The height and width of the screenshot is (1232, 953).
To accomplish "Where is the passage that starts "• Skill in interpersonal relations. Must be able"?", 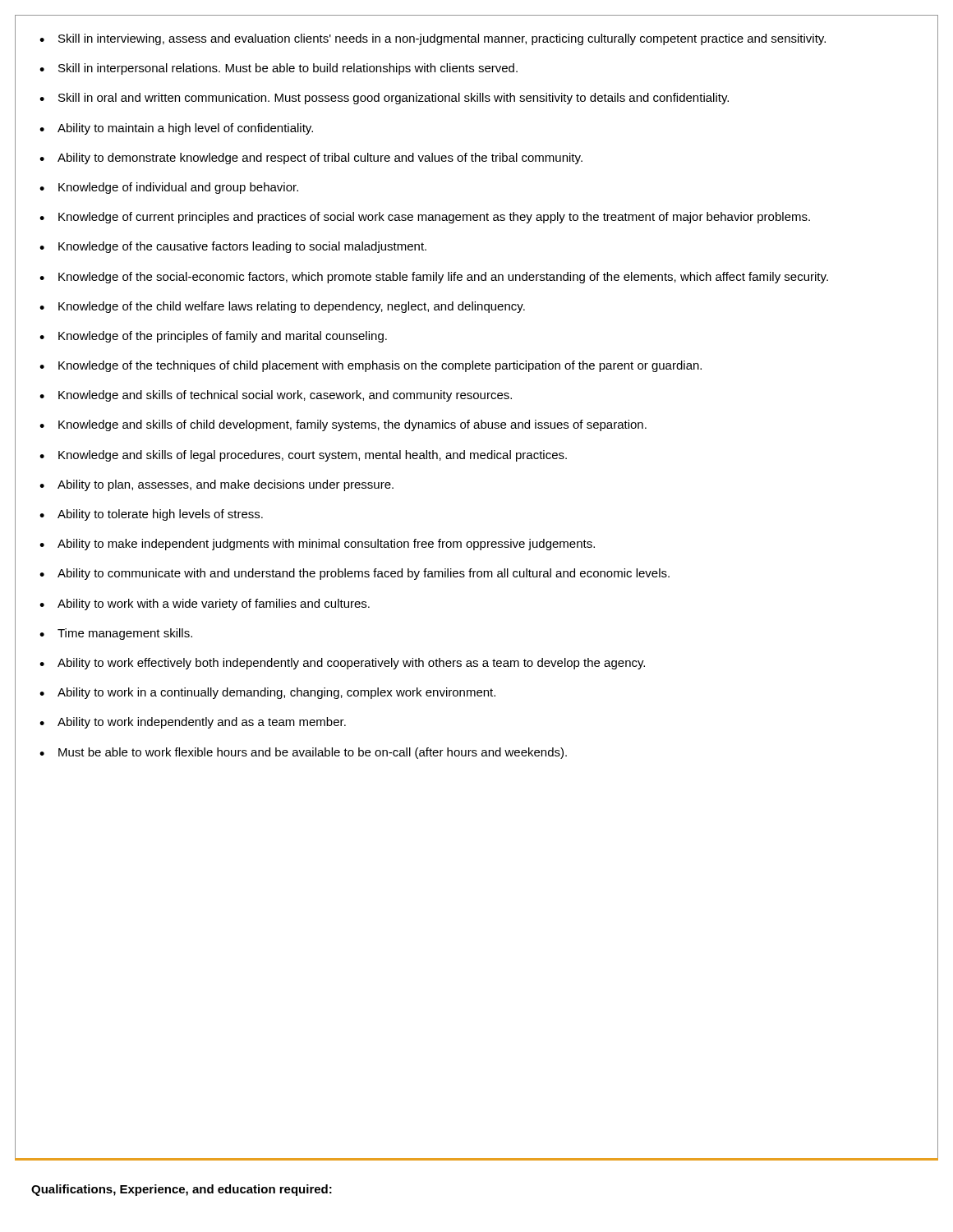I will pyautogui.click(x=476, y=70).
